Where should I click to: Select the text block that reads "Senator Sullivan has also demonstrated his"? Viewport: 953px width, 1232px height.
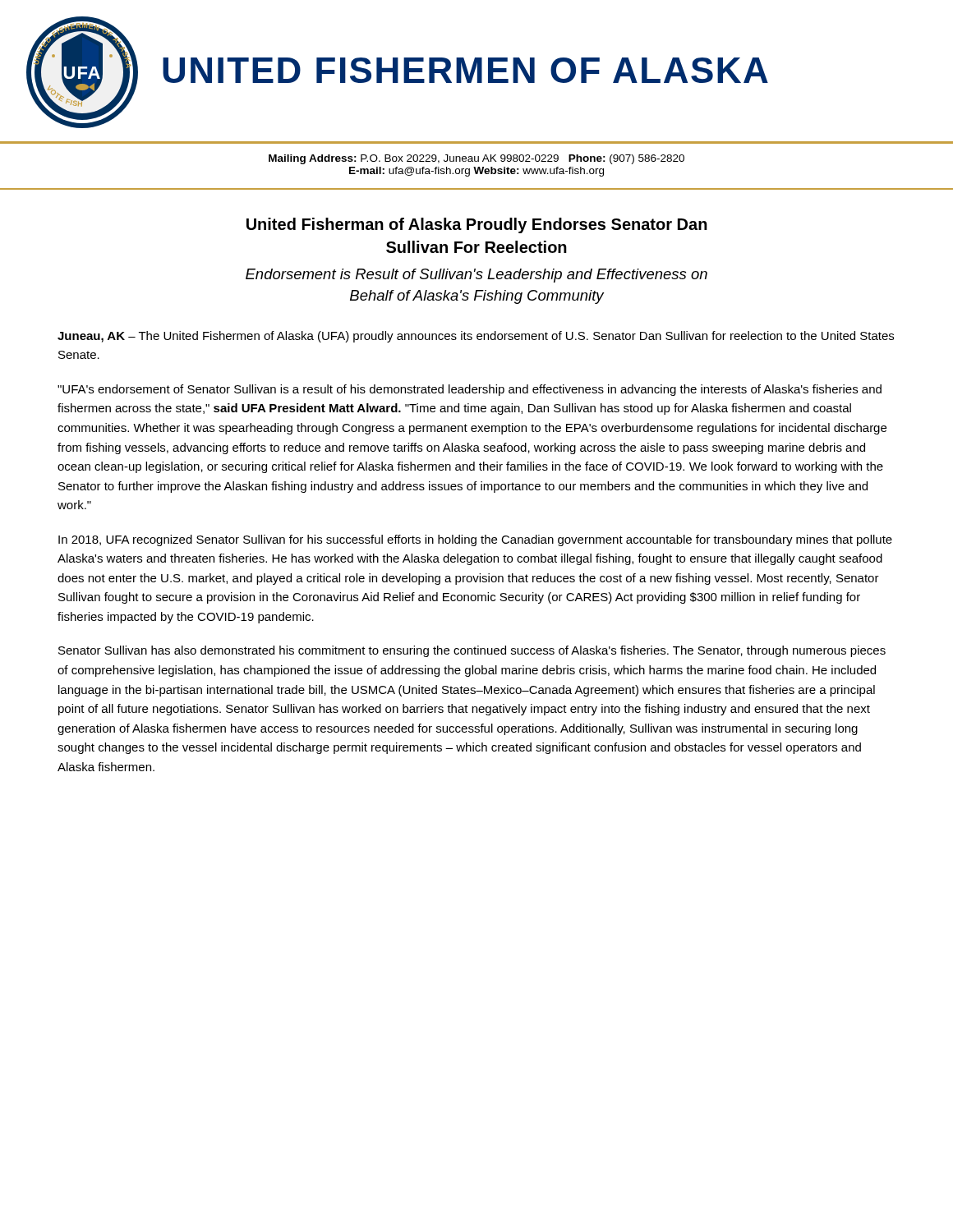tap(472, 708)
